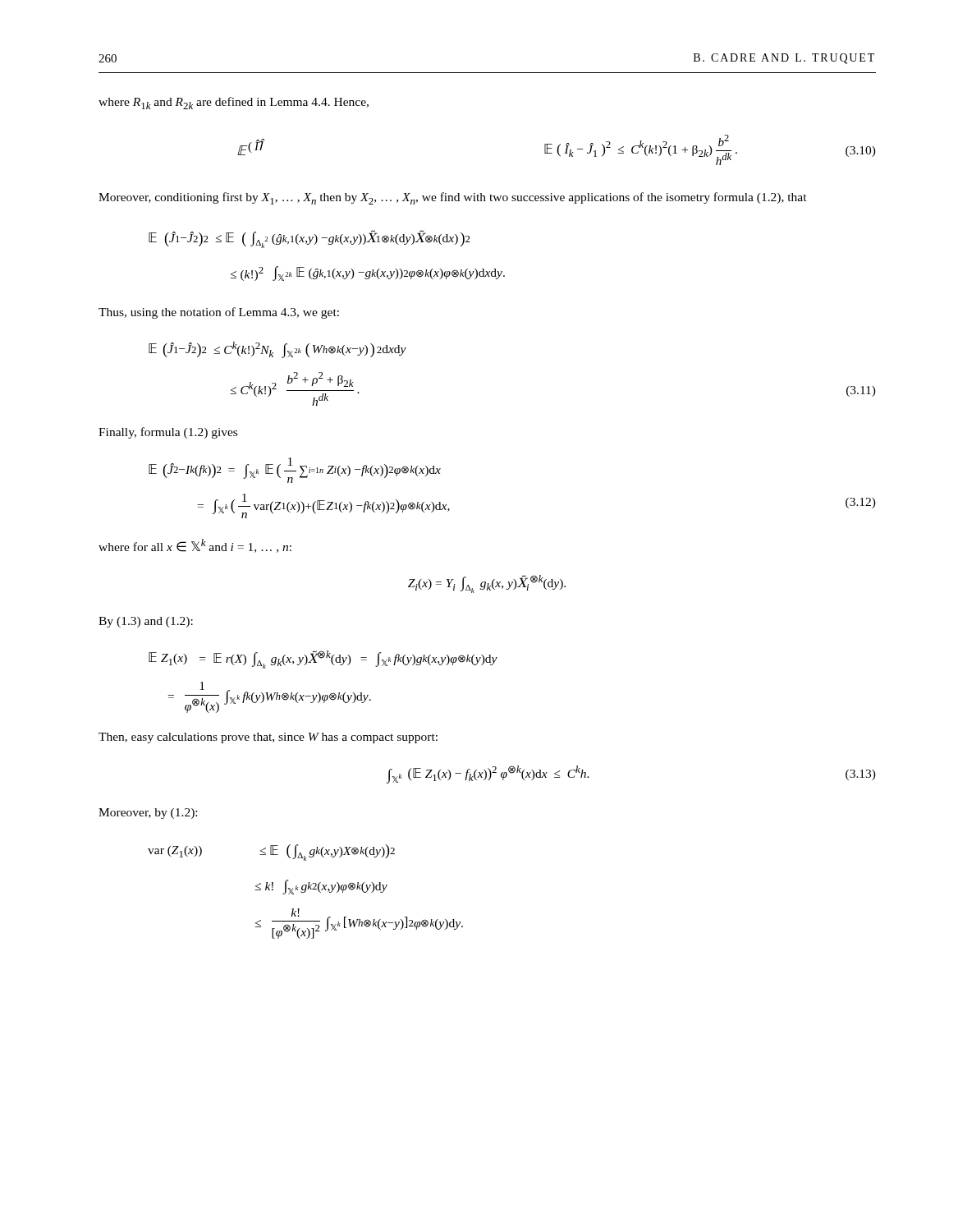Click on the formula containing "𝔼 ( ÎÎ̂ 𝔼 ("
The image size is (958, 1232).
pyautogui.click(x=556, y=150)
